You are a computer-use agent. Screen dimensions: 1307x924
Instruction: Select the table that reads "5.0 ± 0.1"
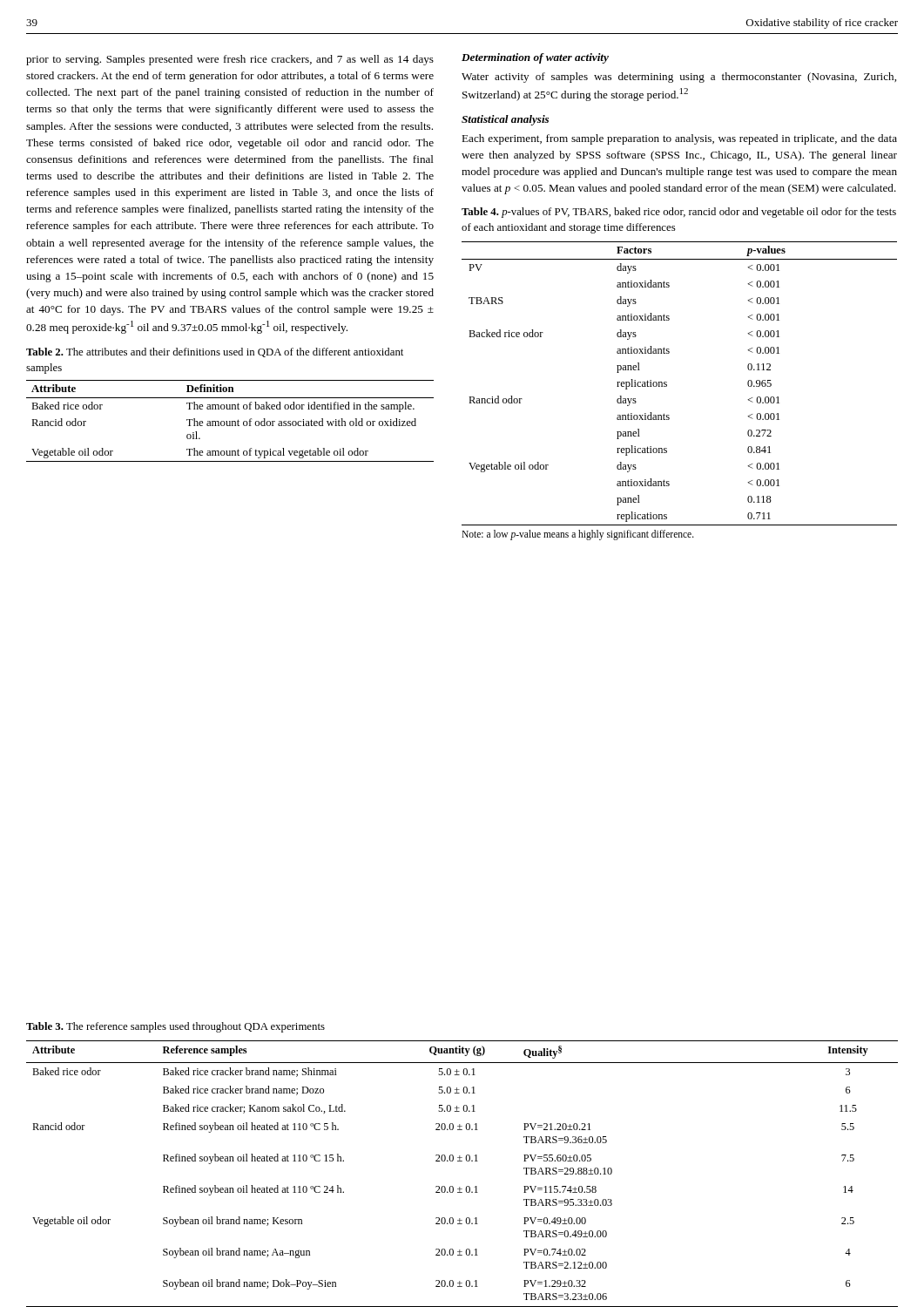coord(462,1174)
